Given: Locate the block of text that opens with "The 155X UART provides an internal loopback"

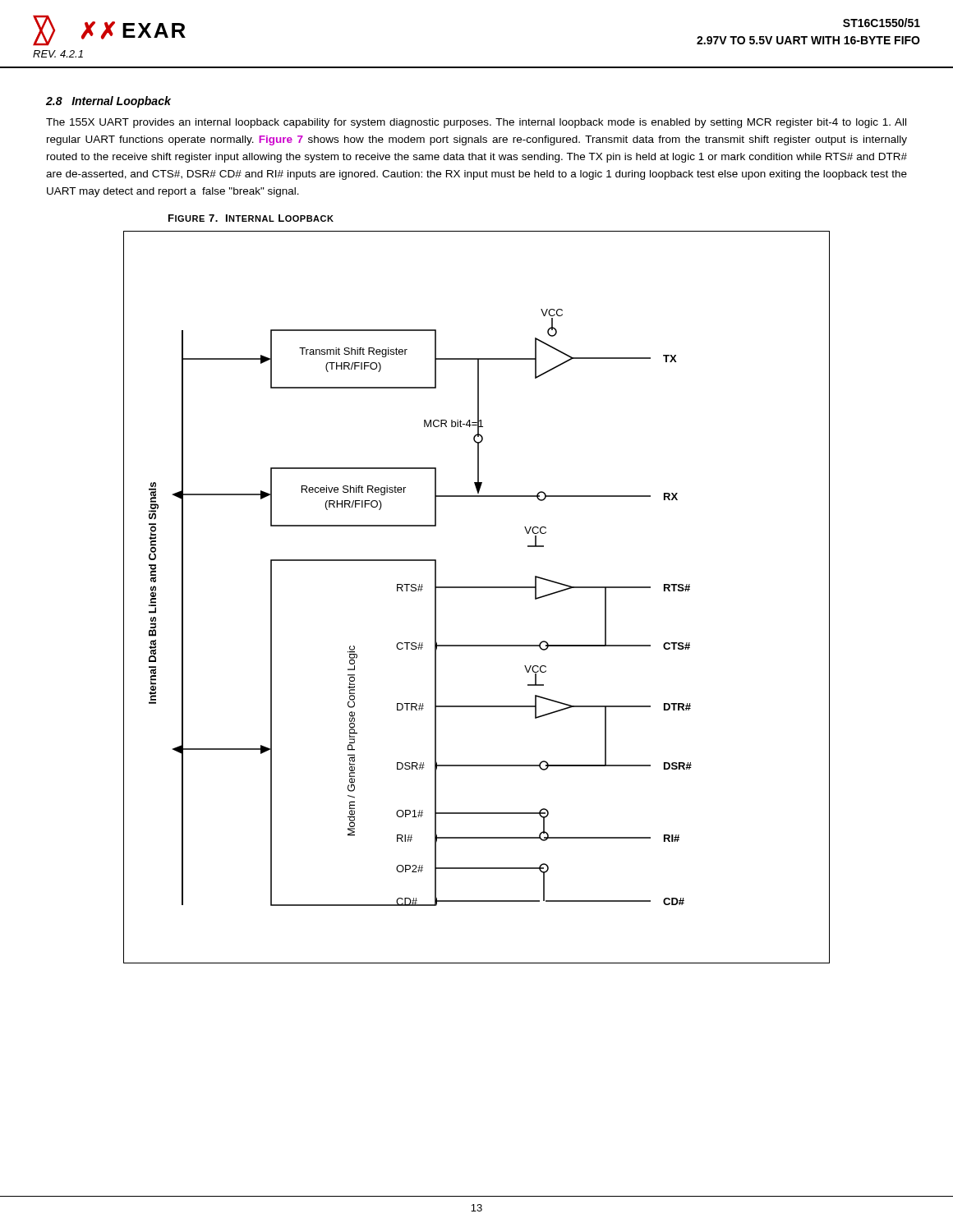Looking at the screenshot, I should pyautogui.click(x=476, y=156).
